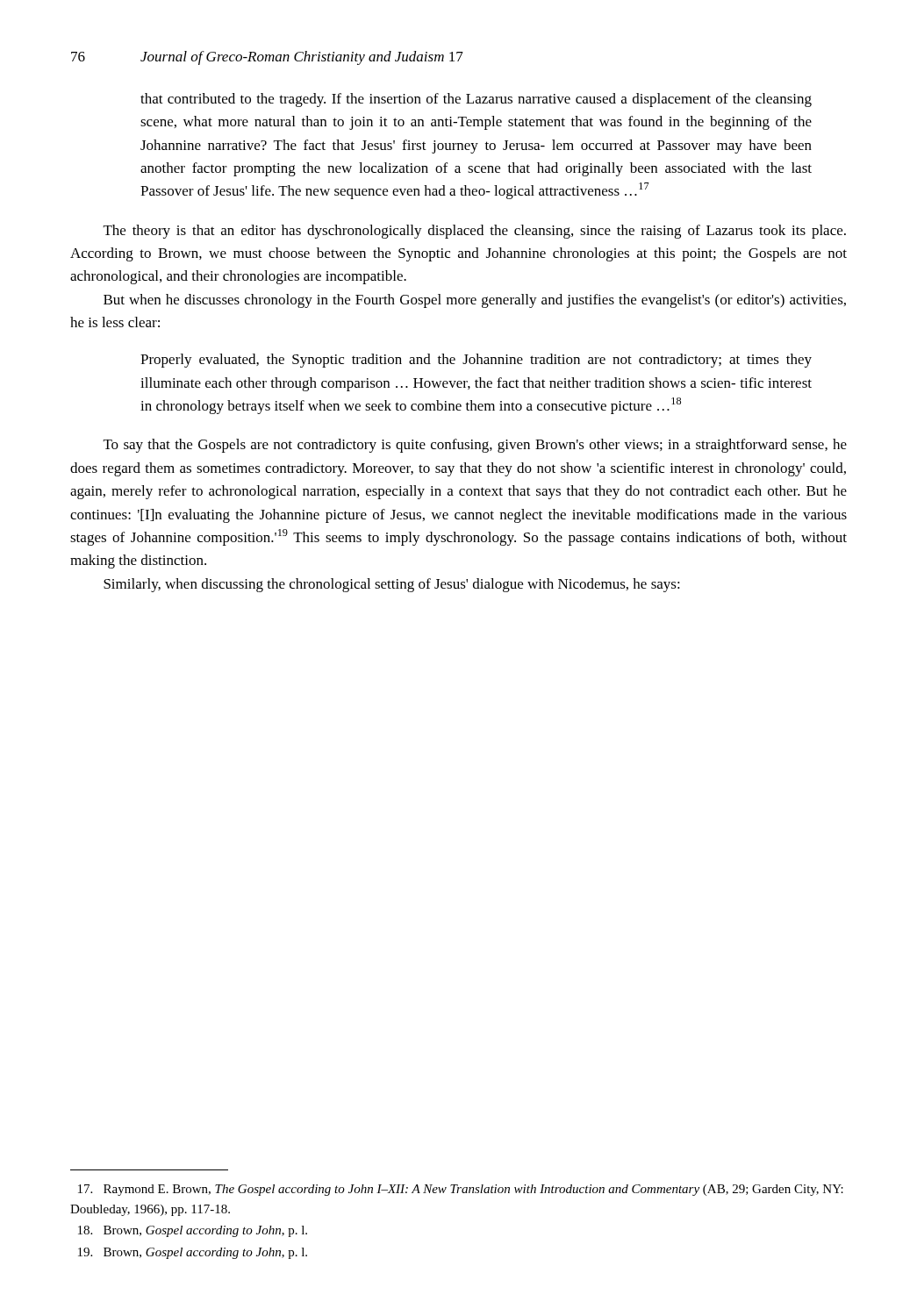Screen dimensions: 1316x917
Task: Click on the text block with the text "The theory is"
Action: click(x=458, y=253)
